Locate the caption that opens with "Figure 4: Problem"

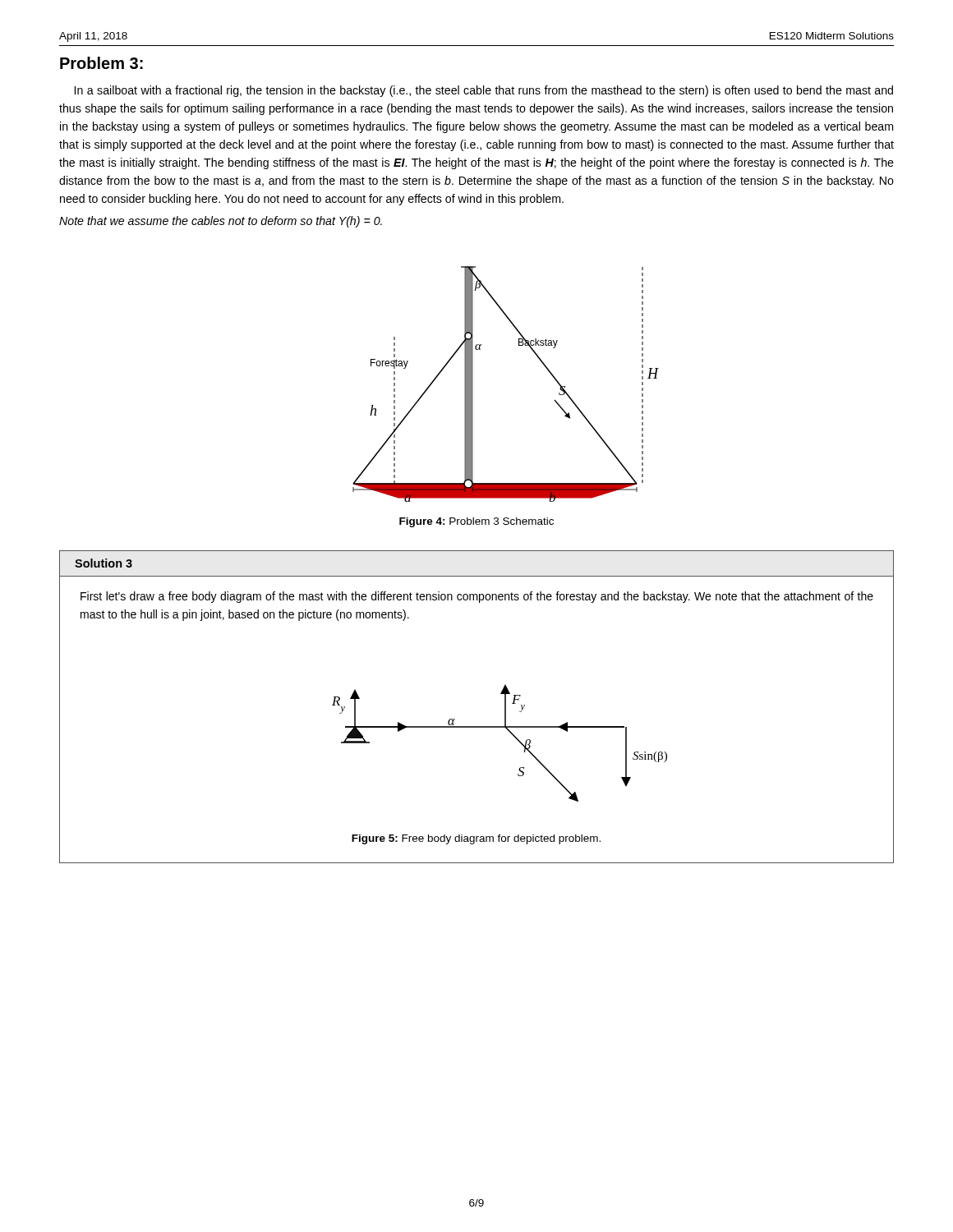click(476, 521)
